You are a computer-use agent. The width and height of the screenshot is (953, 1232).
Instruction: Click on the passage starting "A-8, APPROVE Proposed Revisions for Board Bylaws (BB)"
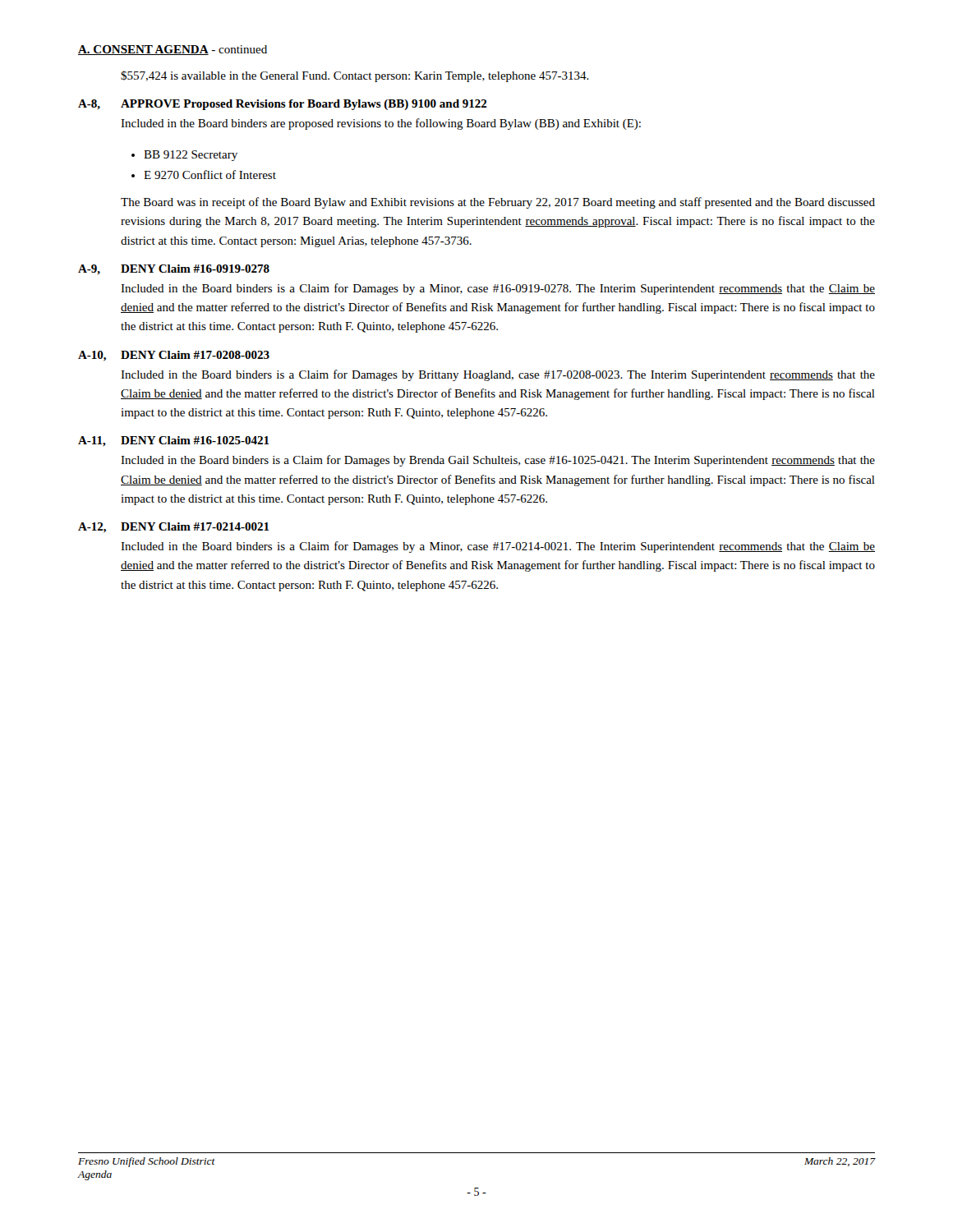pyautogui.click(x=283, y=104)
